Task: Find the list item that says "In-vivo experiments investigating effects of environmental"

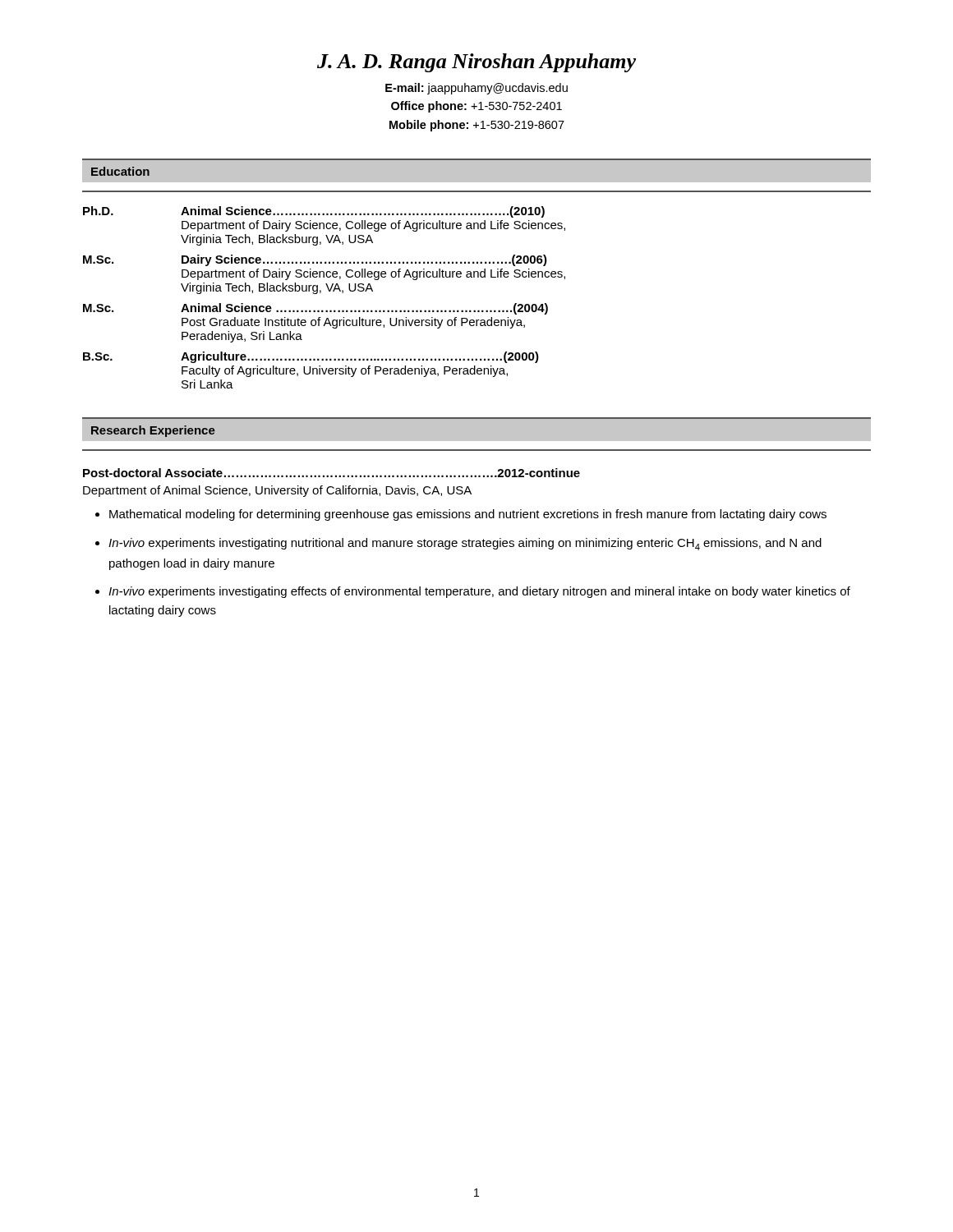Action: pyautogui.click(x=479, y=600)
